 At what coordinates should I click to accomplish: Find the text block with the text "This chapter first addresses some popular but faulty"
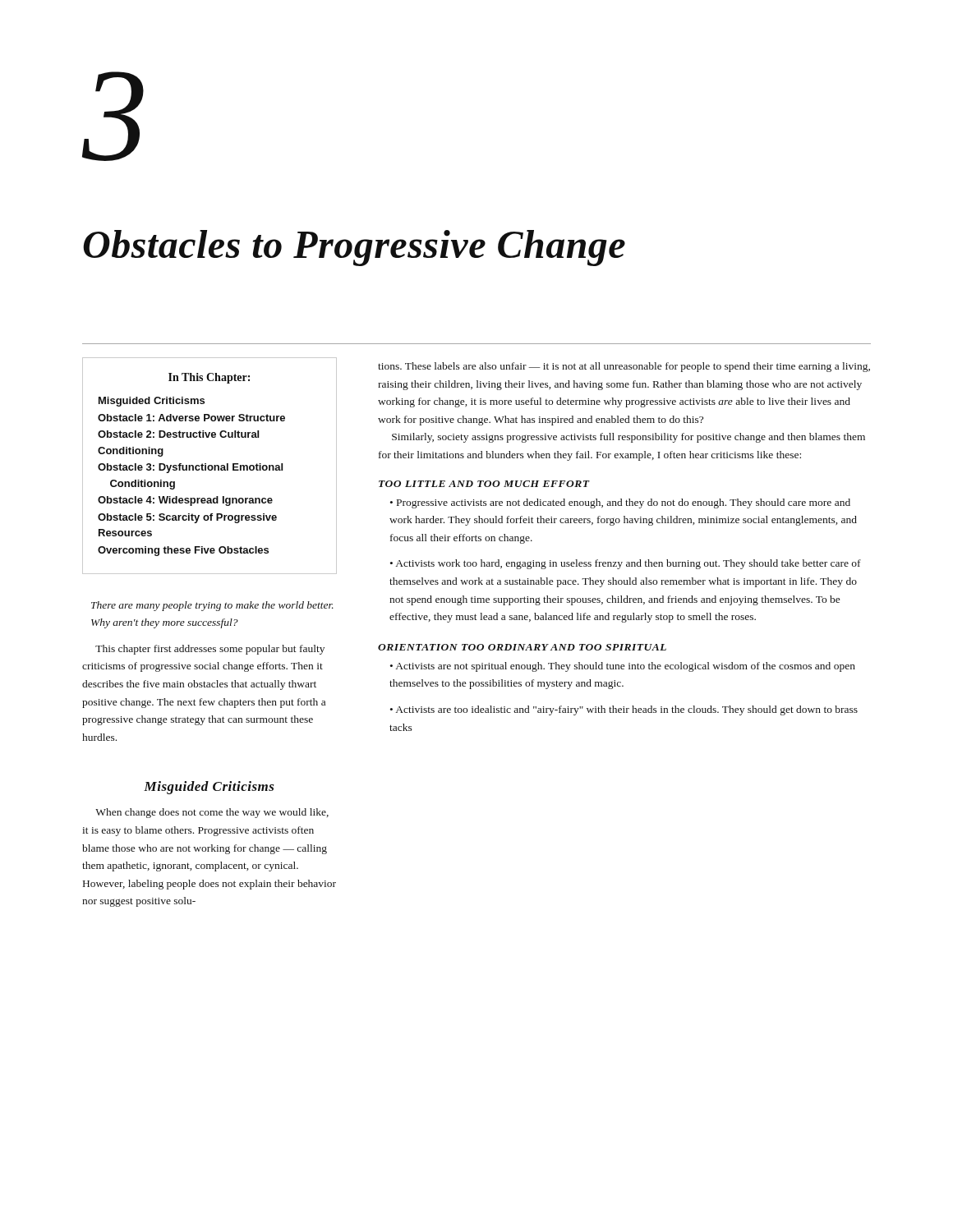pos(204,693)
